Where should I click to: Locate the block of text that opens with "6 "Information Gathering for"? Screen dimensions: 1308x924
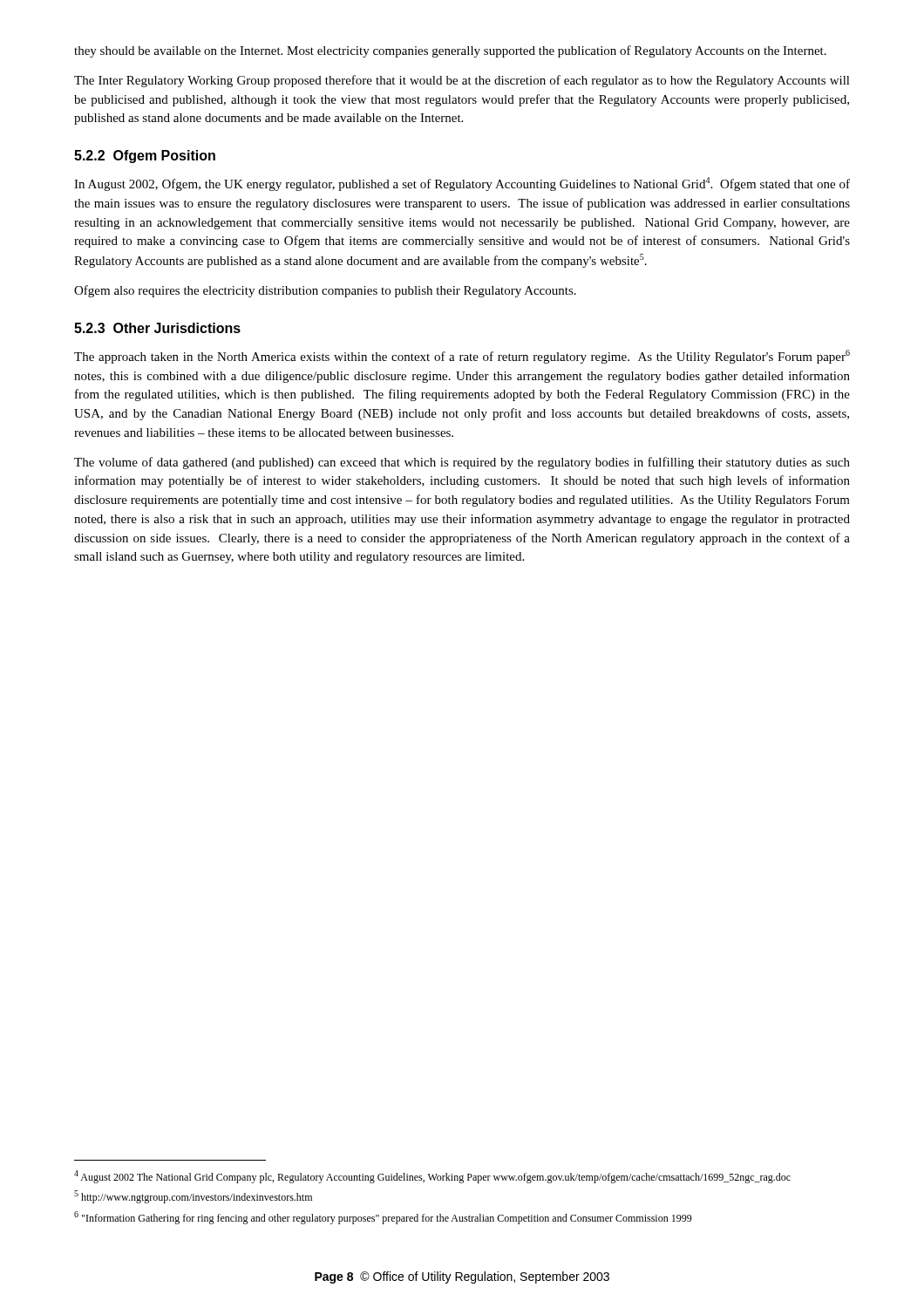coord(462,1217)
